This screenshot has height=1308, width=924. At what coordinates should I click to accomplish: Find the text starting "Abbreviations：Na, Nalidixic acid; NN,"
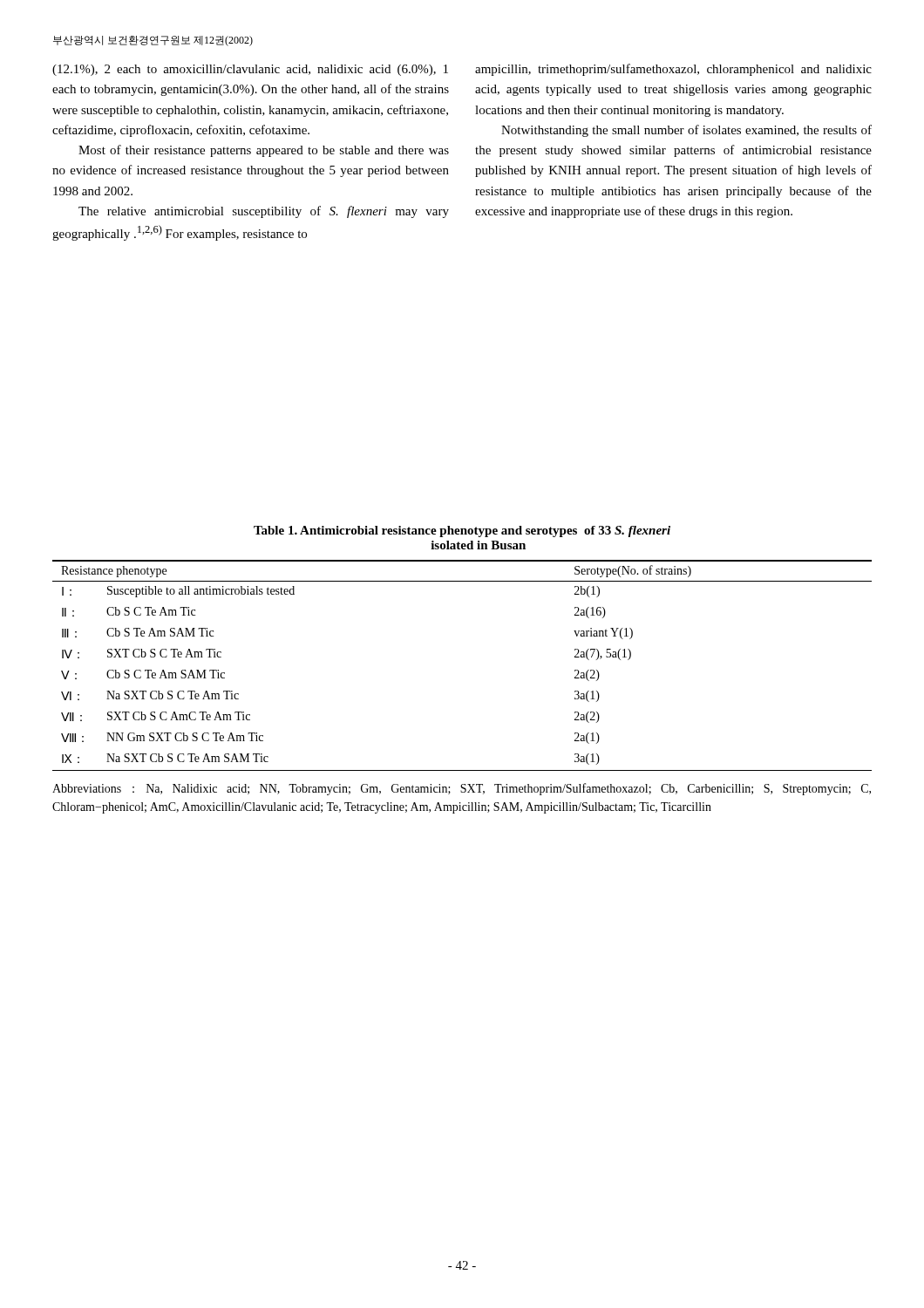point(462,798)
